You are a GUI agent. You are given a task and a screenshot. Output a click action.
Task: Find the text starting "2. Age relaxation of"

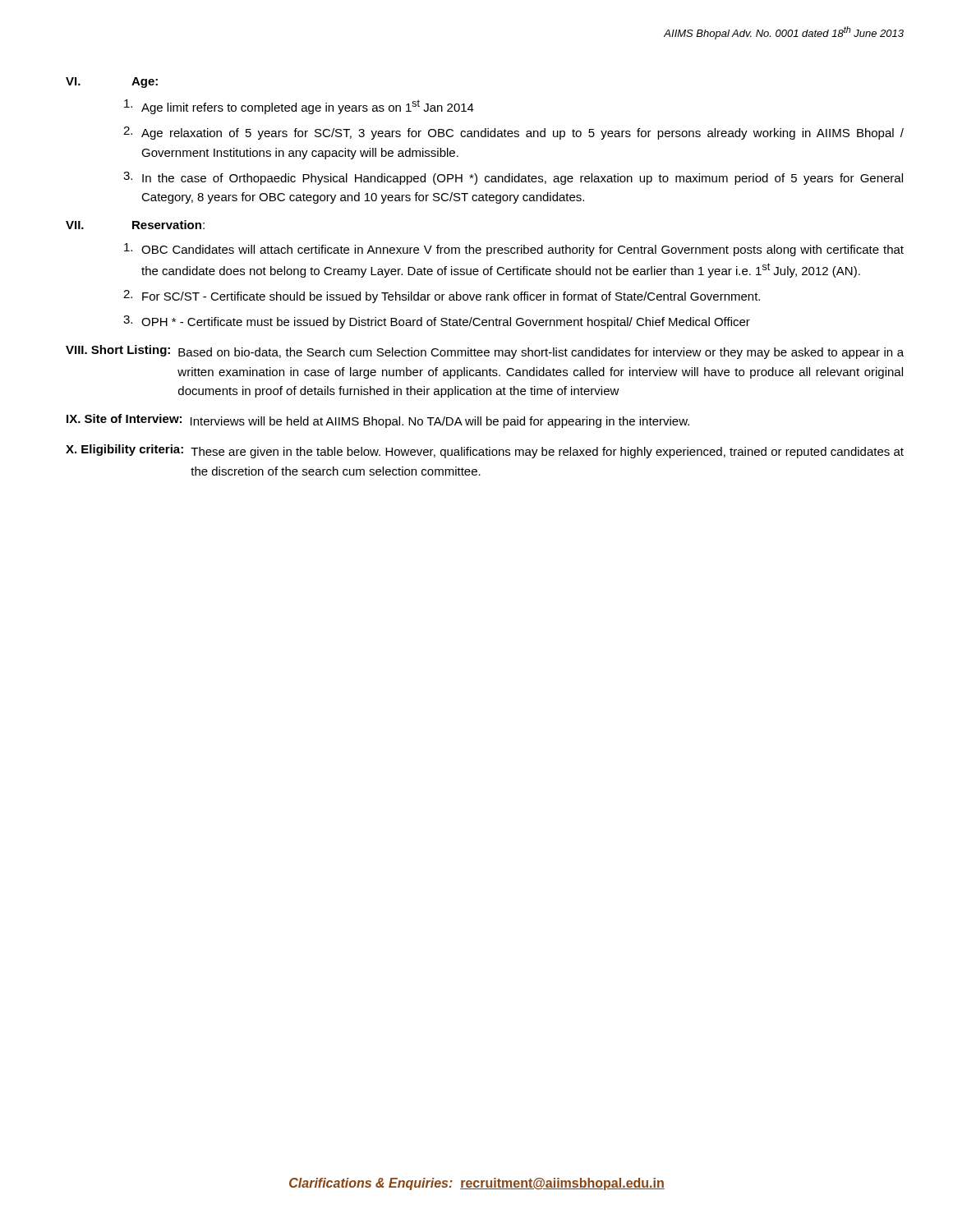513,143
